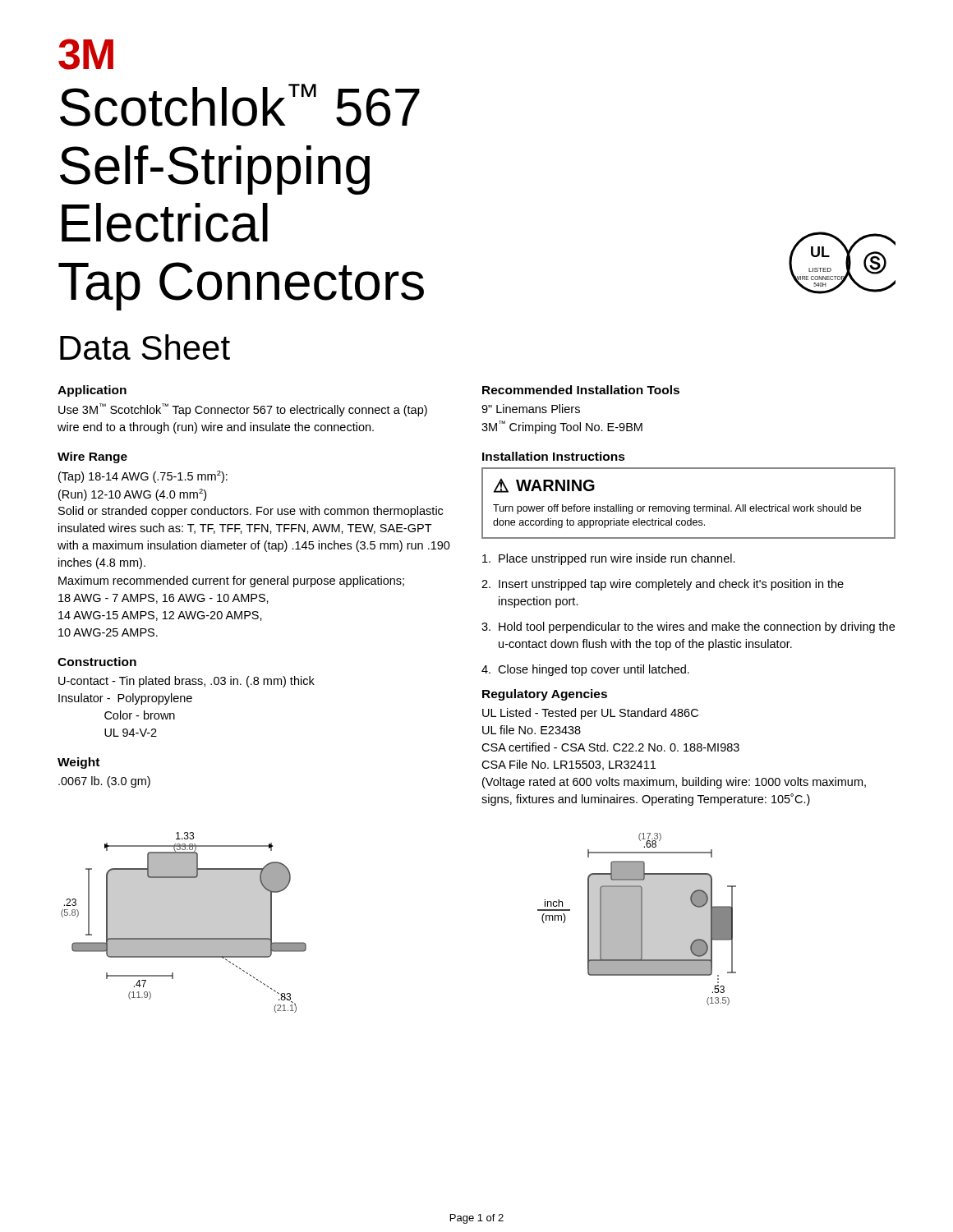Find "Regulatory Agencies" on this page
This screenshot has height=1232, width=953.
coord(545,695)
